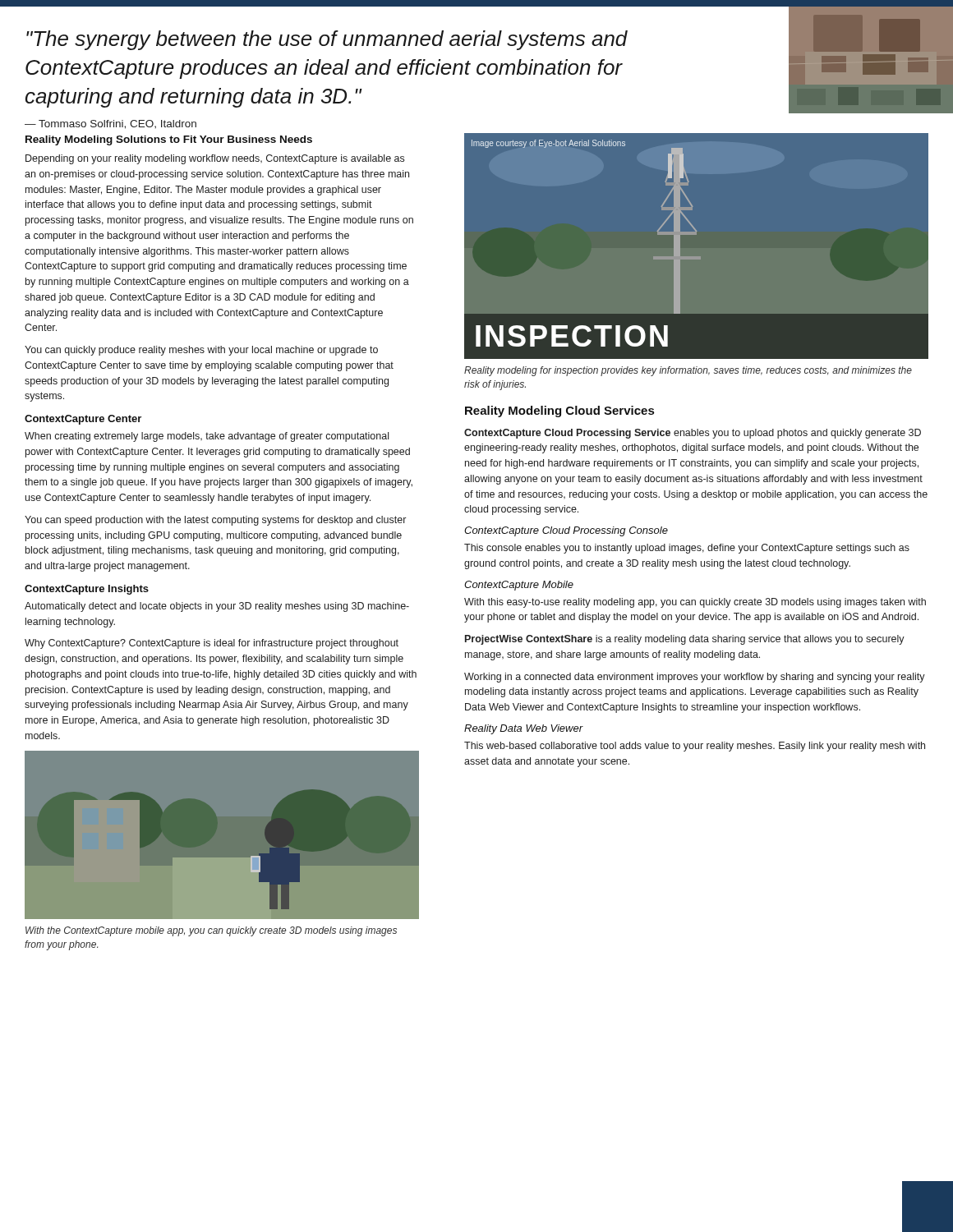Click the caption that begins "Reality modeling for inspection provides"
Viewport: 953px width, 1232px height.
(x=696, y=378)
